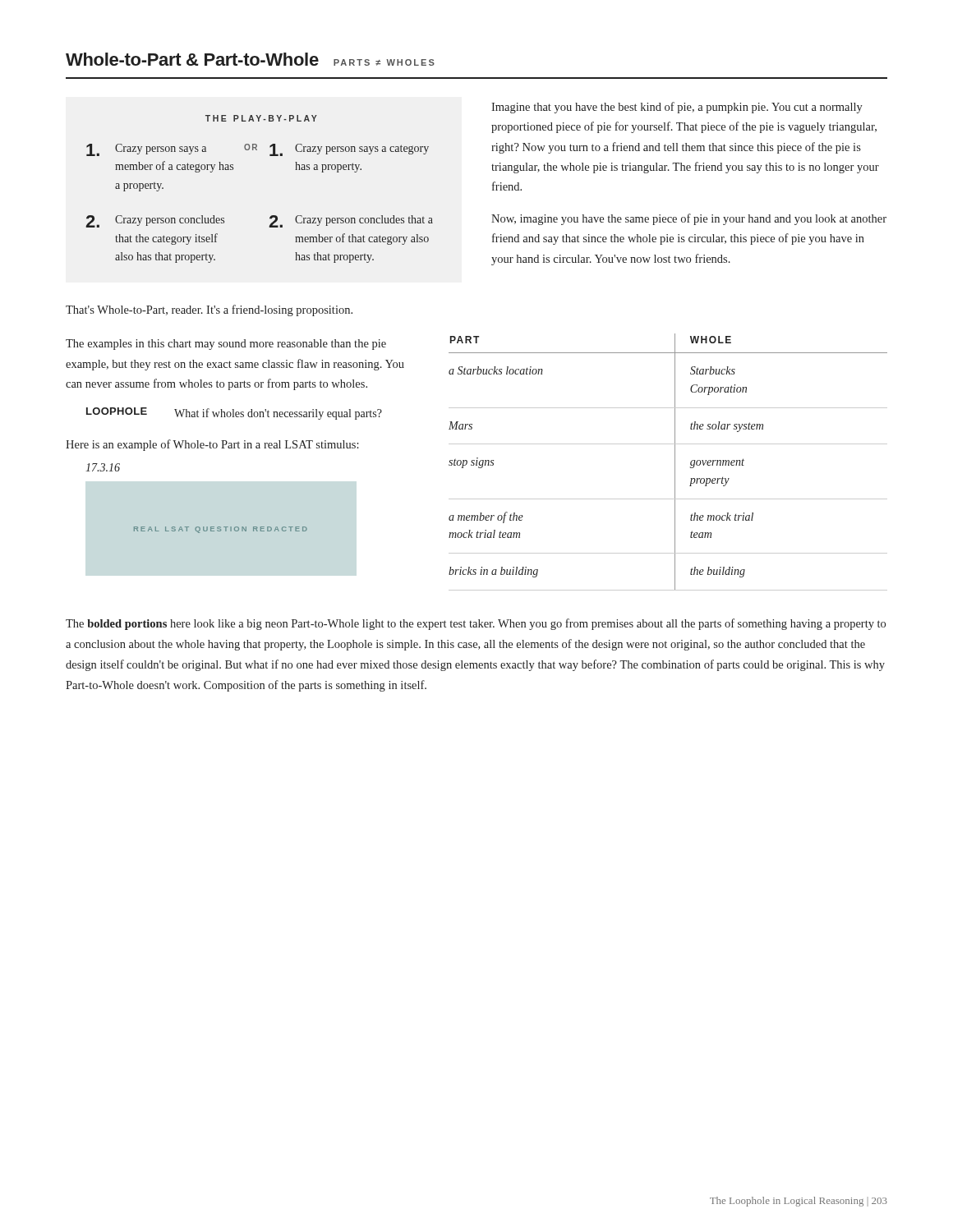
Task: Find the block on this page that starts "That's Whole-to-Part, reader."
Action: coord(210,310)
